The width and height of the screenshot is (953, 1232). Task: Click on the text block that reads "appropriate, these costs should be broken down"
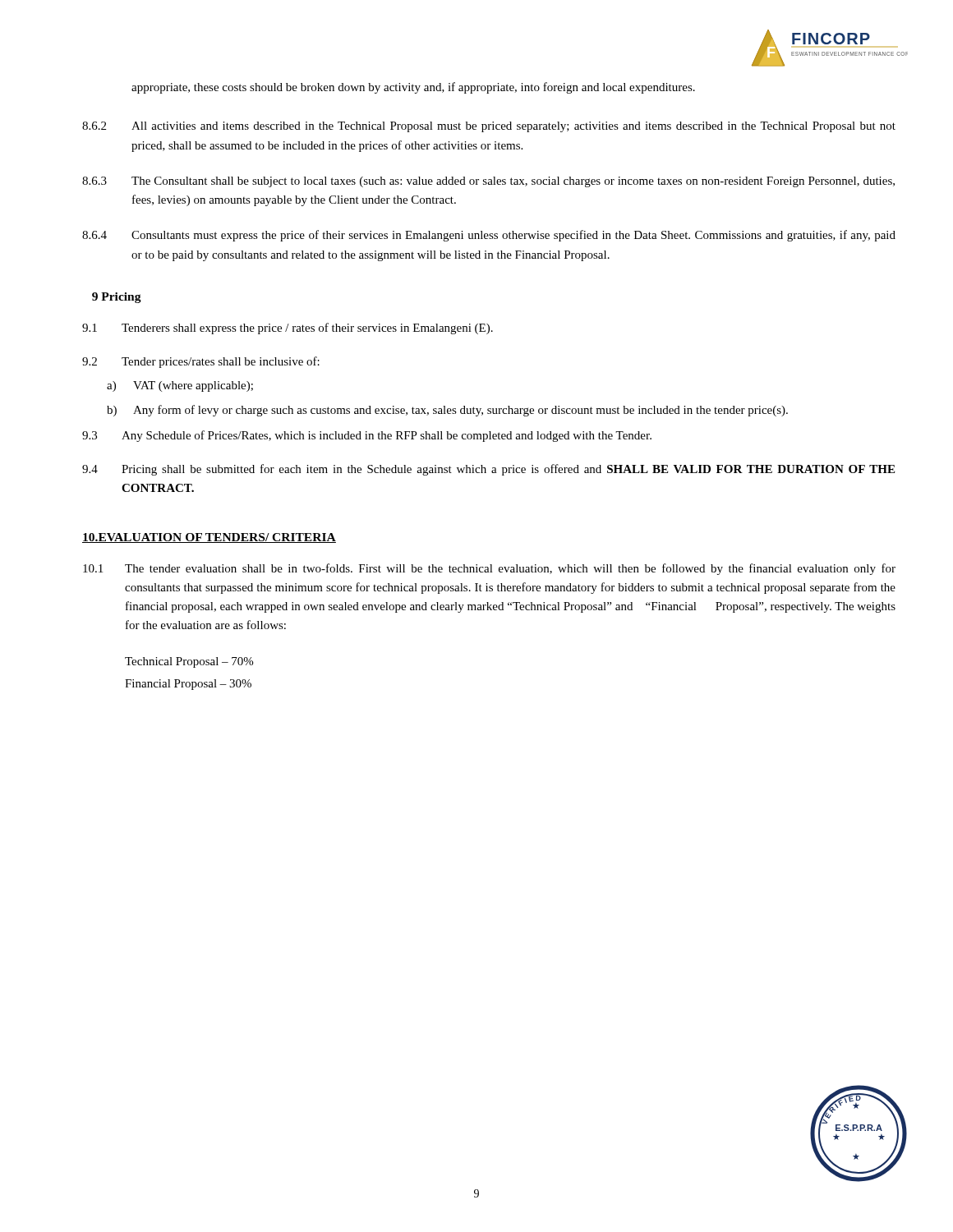413,87
